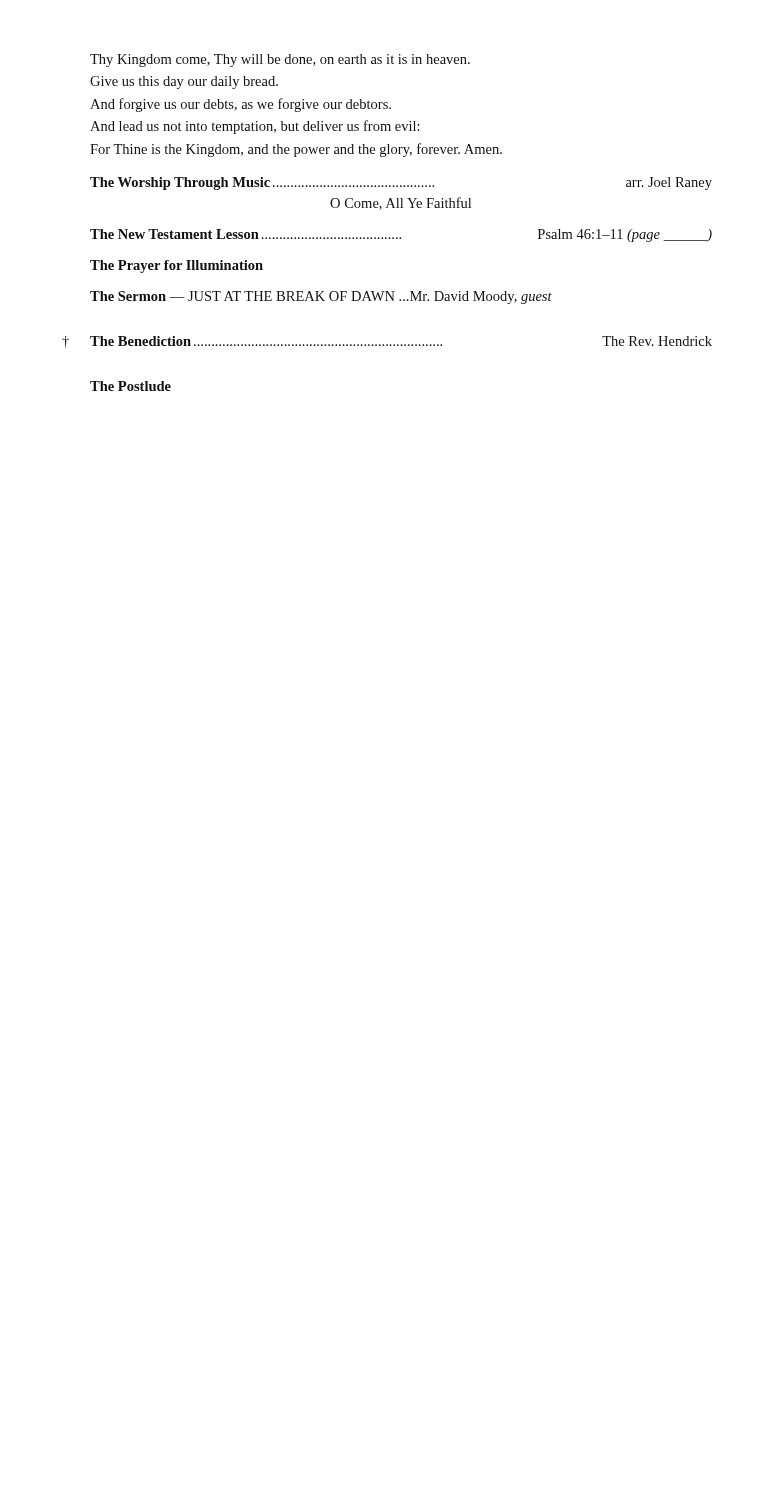Click on the text block that reads "Thy Kingdom come,"
Image resolution: width=772 pixels, height=1500 pixels.
(296, 104)
